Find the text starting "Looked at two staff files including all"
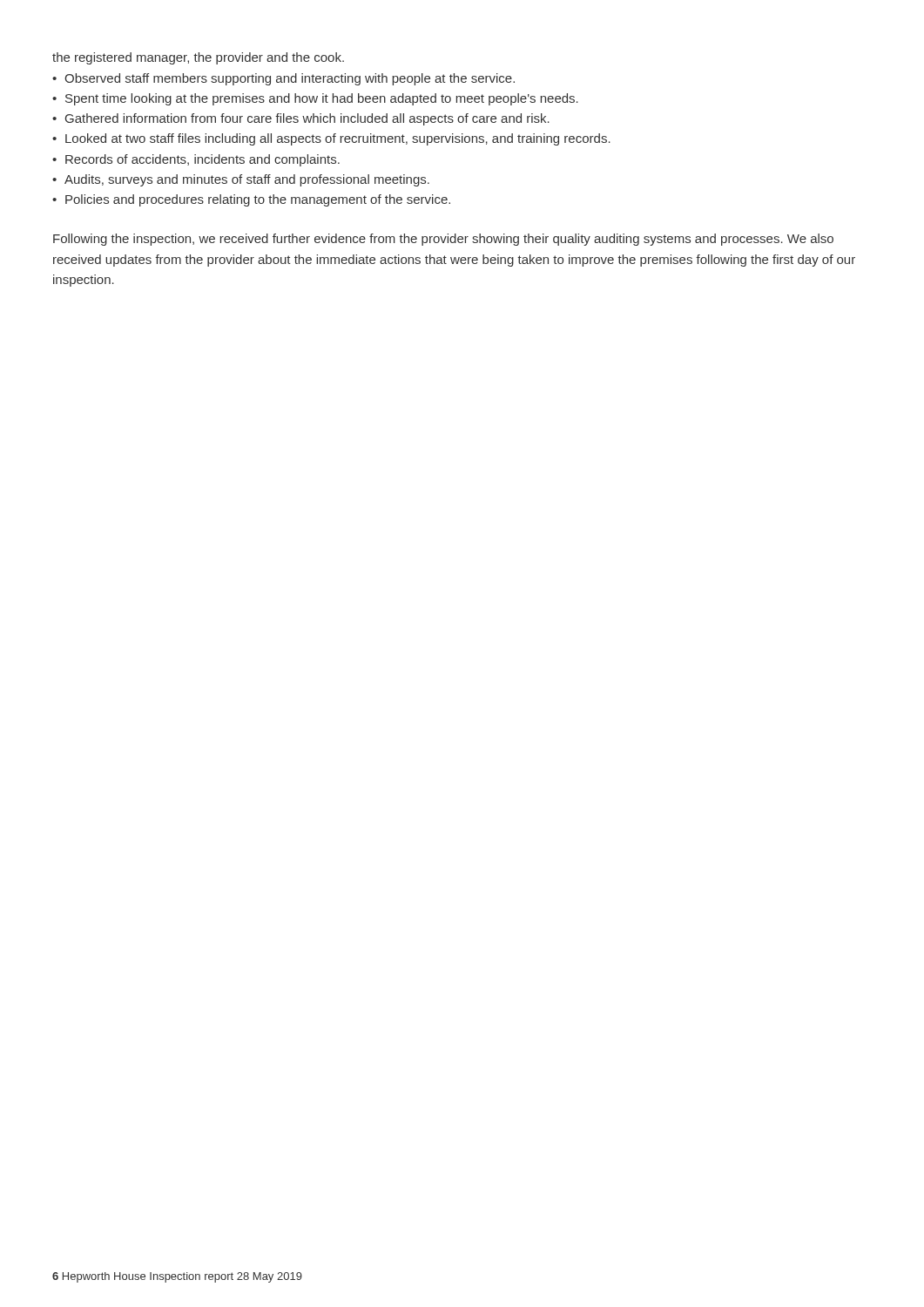924x1307 pixels. click(x=338, y=138)
